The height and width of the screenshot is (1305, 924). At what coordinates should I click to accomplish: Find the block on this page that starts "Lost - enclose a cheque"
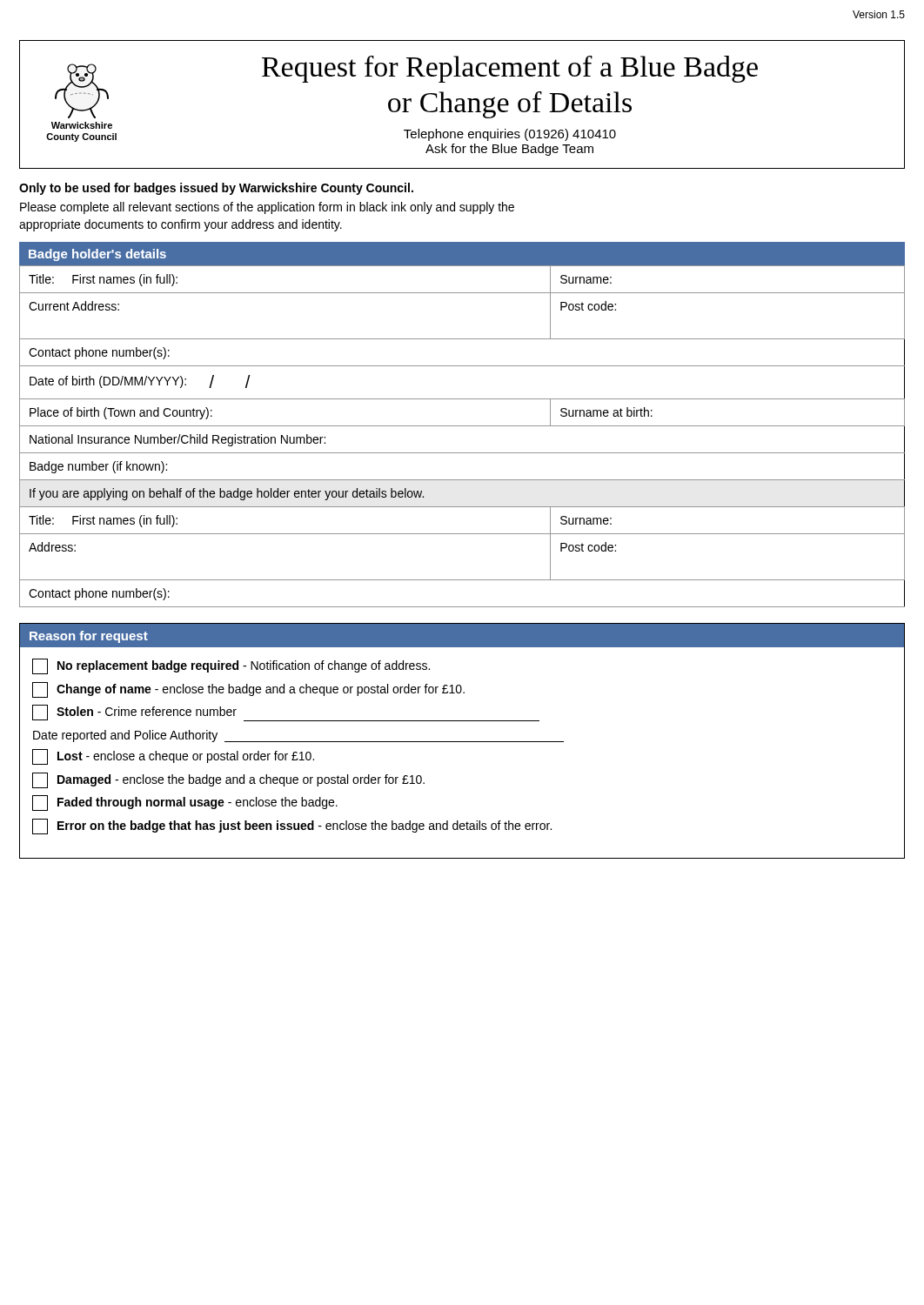click(174, 757)
